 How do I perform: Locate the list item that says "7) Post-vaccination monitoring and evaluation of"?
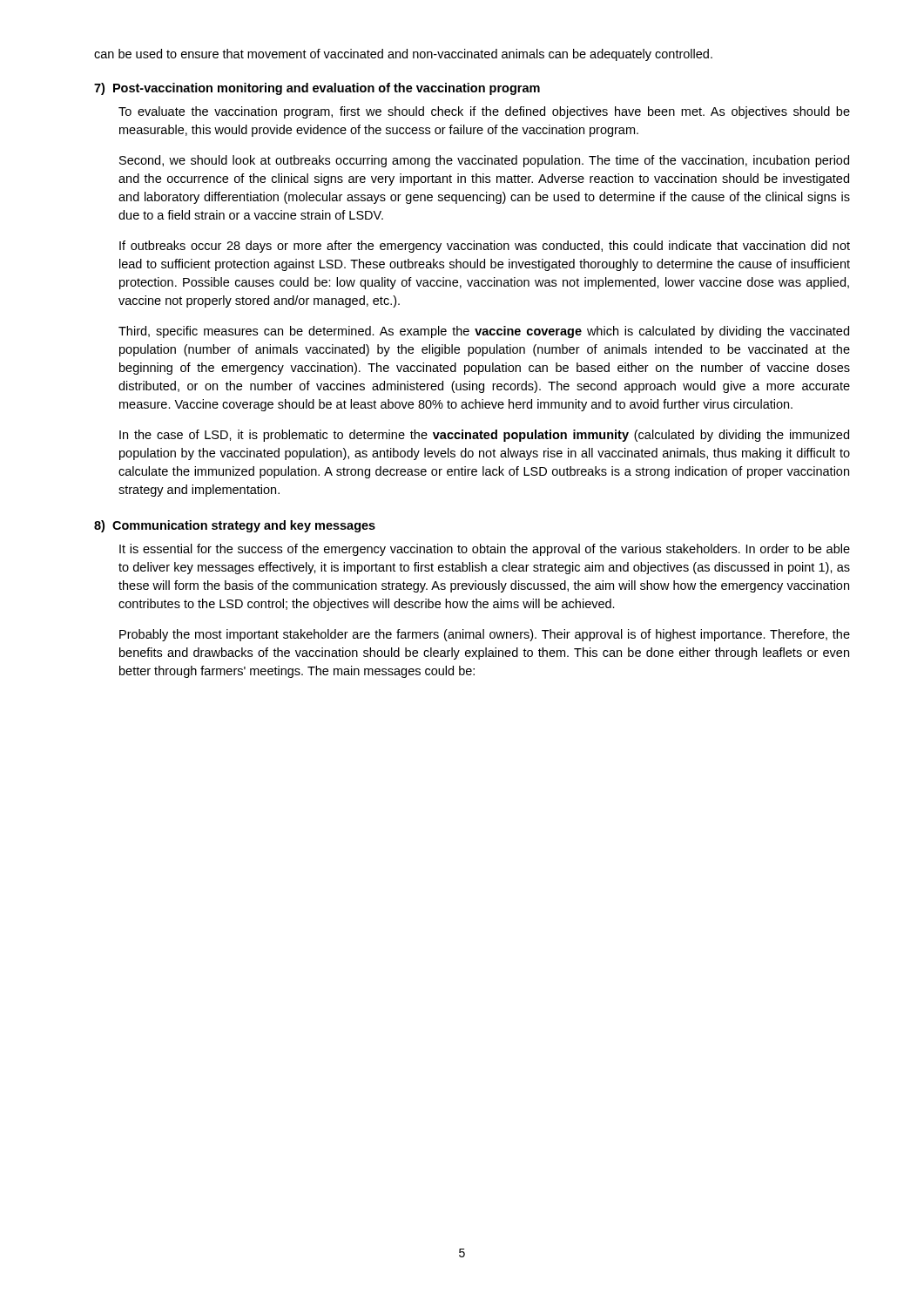point(472,109)
